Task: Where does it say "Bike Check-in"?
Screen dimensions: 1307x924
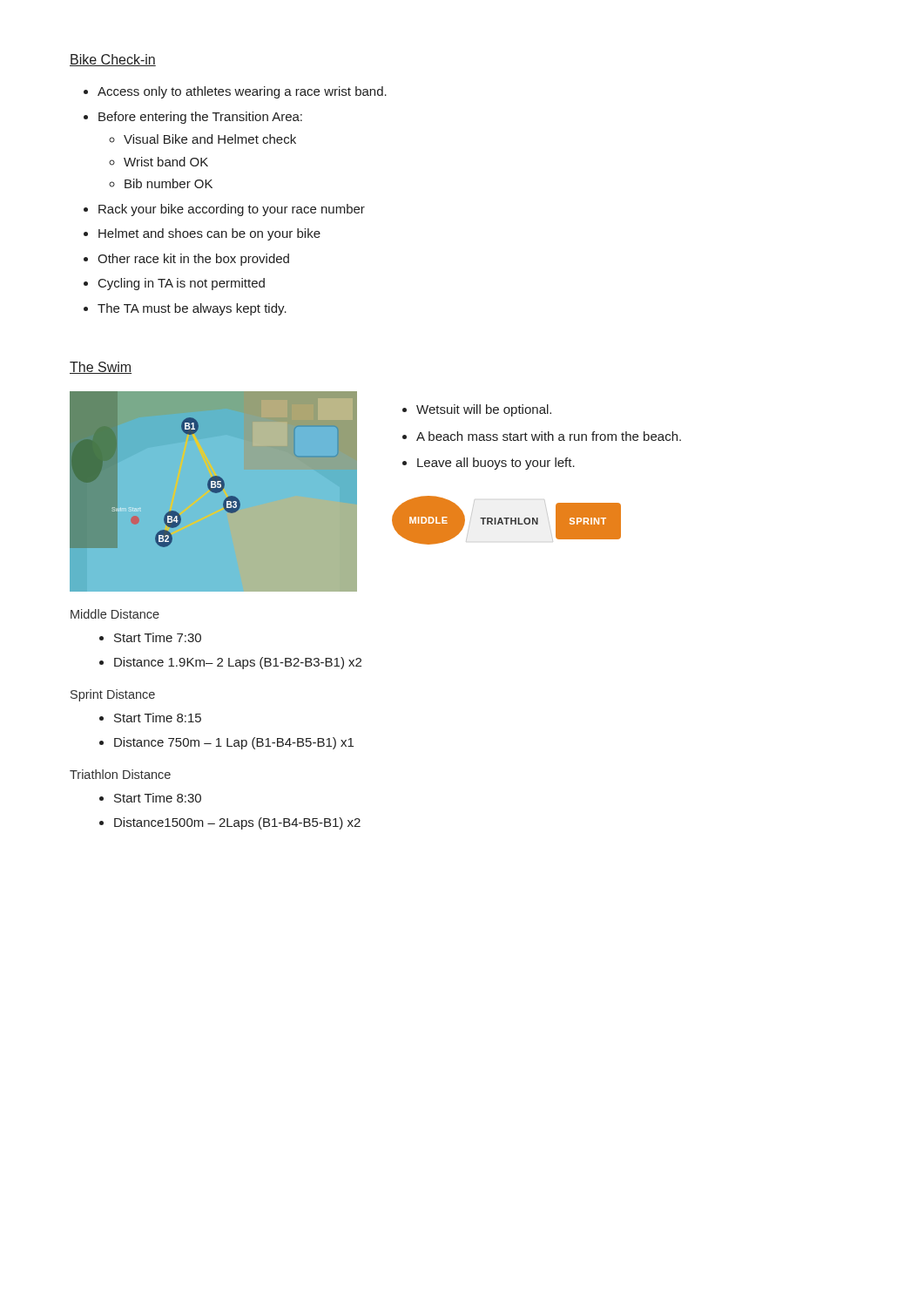Action: pyautogui.click(x=113, y=60)
